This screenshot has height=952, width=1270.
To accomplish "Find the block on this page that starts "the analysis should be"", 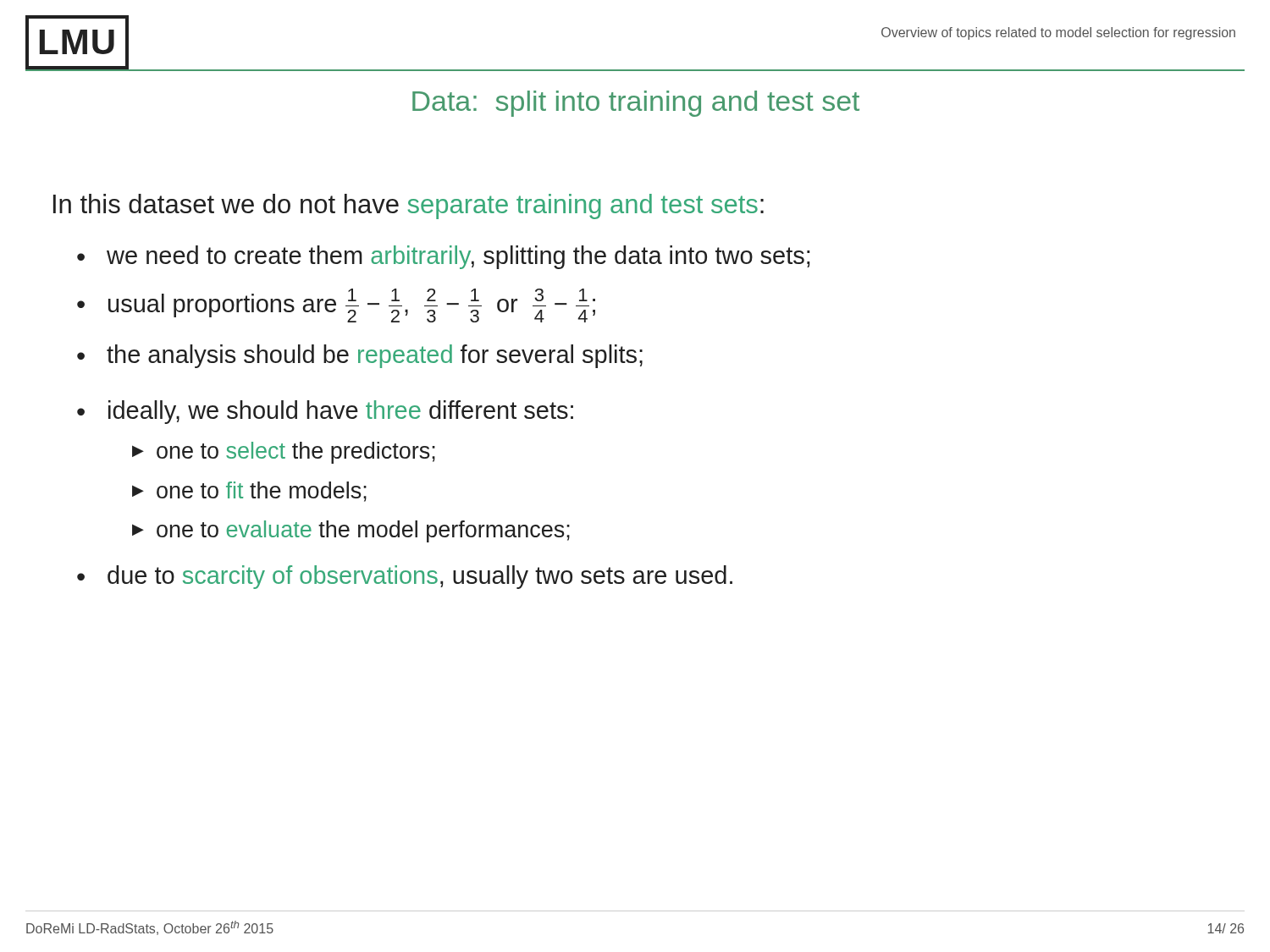I will [376, 355].
